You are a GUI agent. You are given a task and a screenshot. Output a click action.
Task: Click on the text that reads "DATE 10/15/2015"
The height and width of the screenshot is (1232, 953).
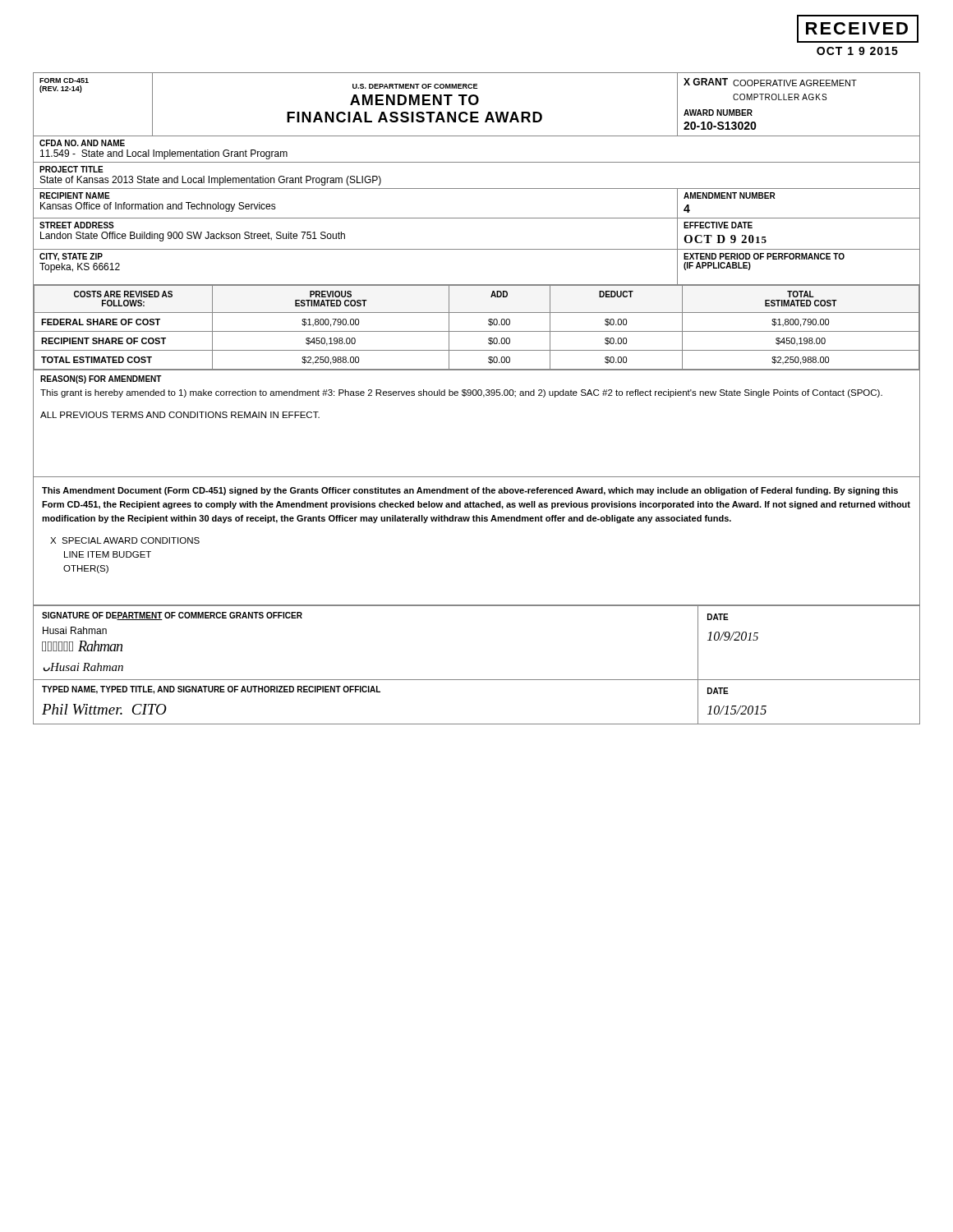[718, 691]
